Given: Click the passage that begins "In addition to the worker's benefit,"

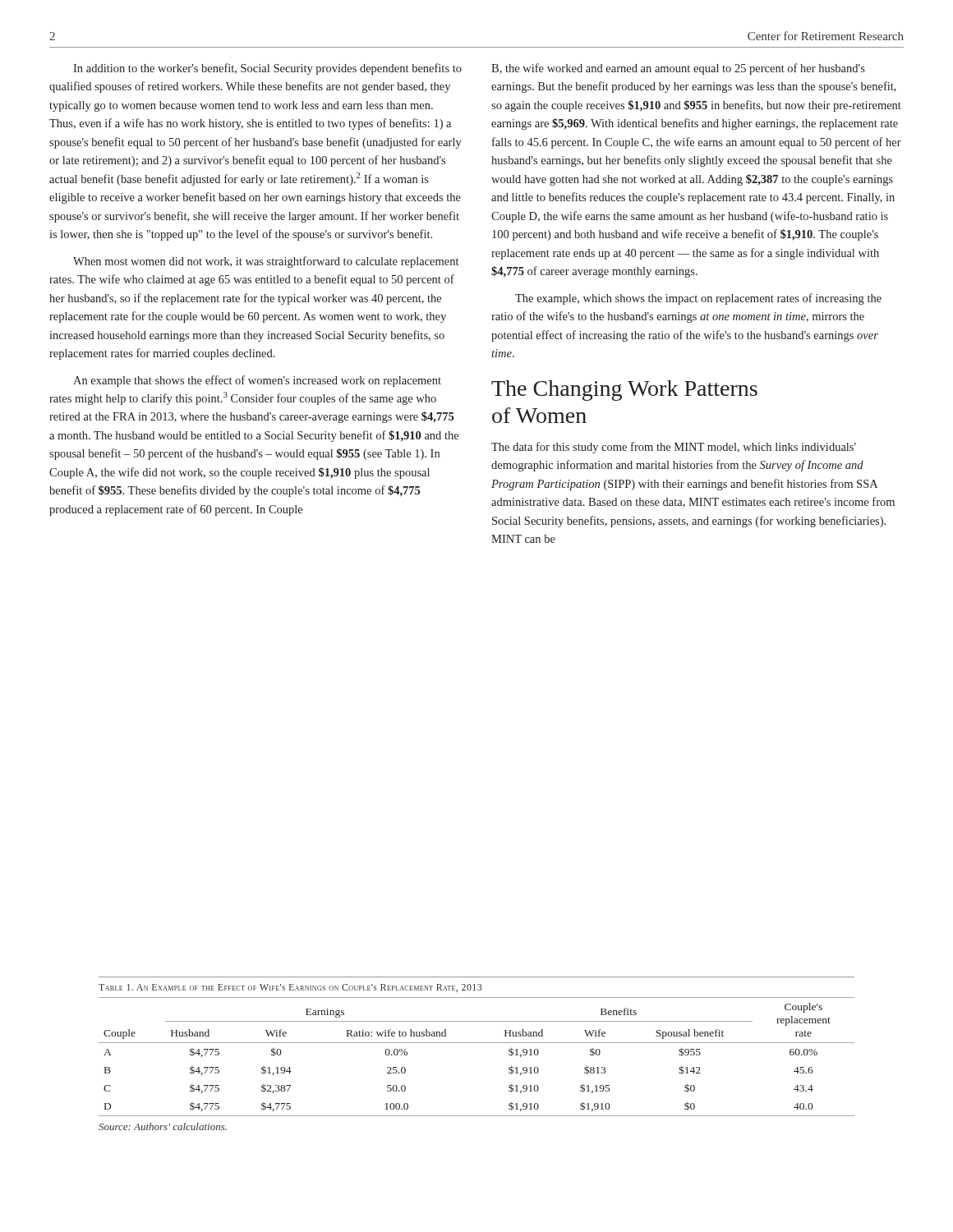Looking at the screenshot, I should [255, 289].
